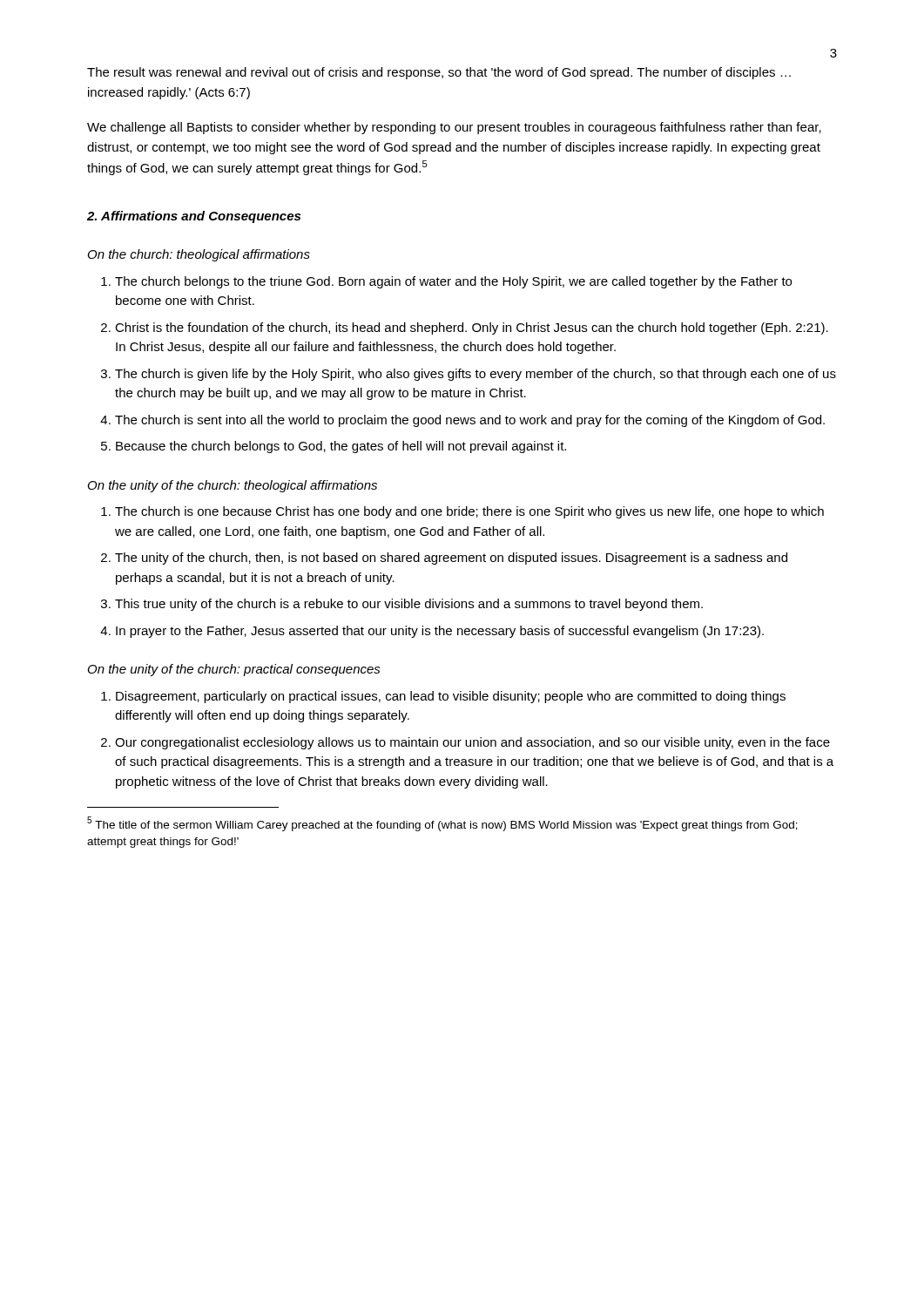Find the block on this page that starts "The church is one because Christ has one"
924x1307 pixels.
[470, 521]
